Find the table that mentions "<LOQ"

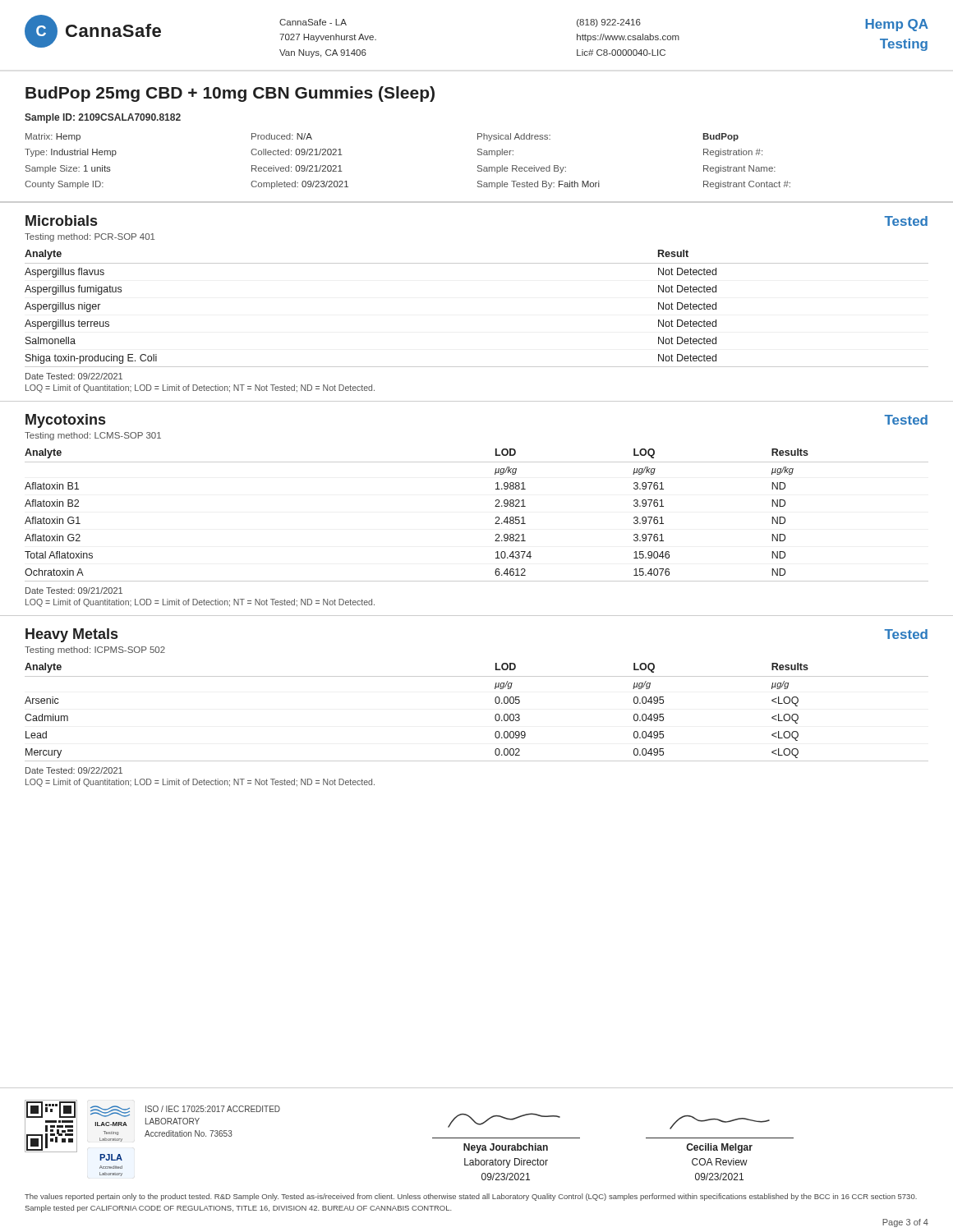coord(476,709)
